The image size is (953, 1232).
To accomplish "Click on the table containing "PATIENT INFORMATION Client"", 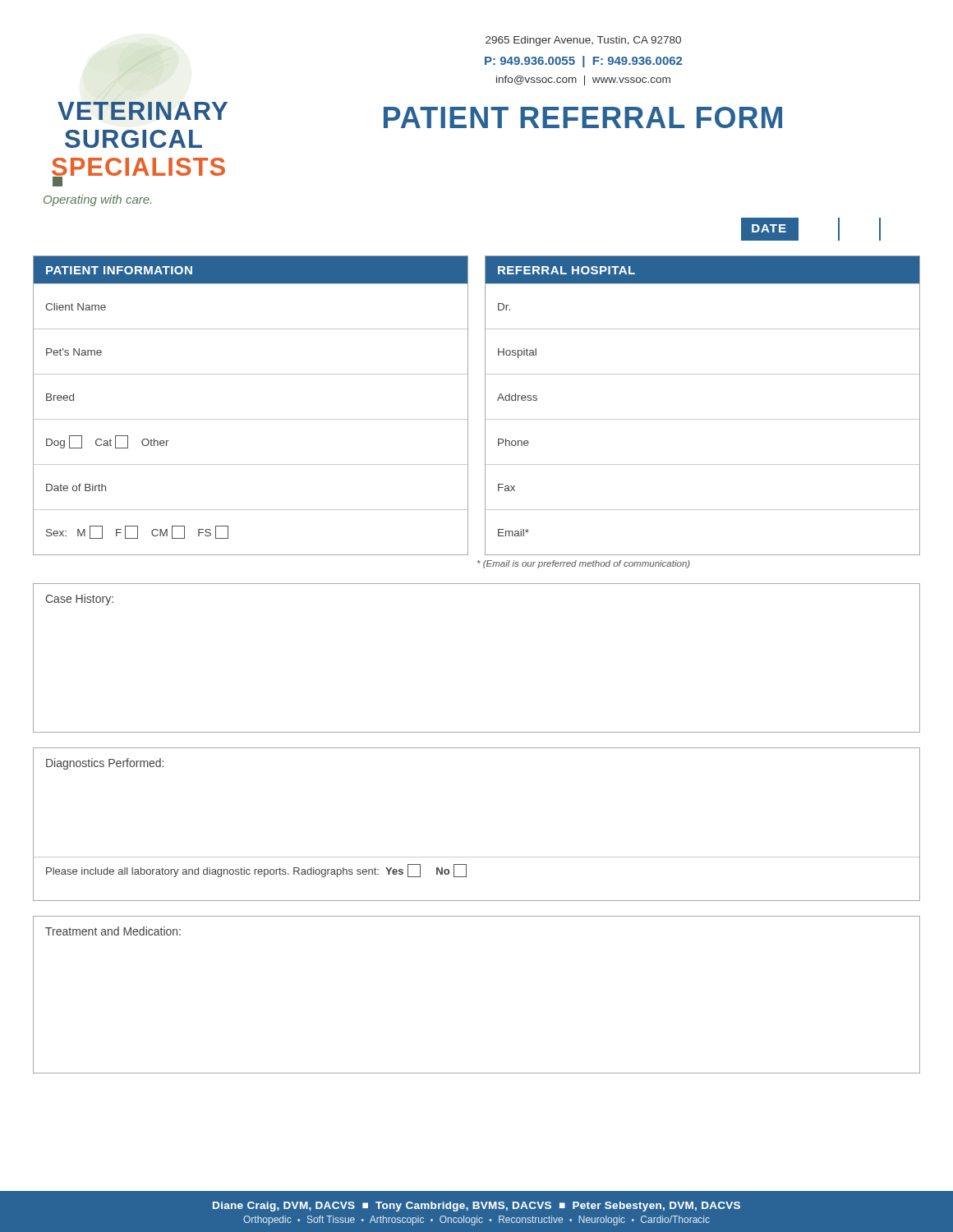I will [251, 405].
